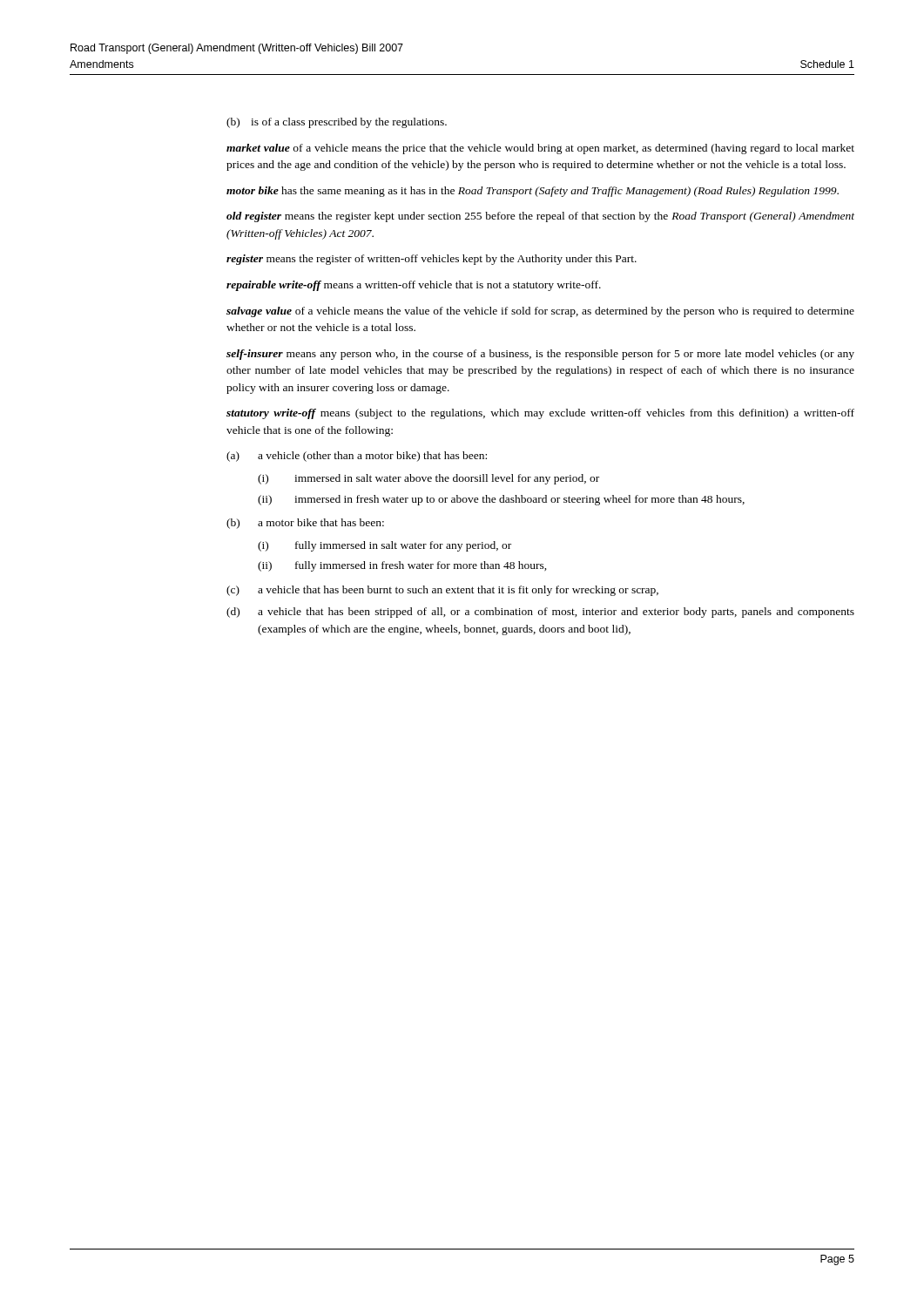This screenshot has height=1307, width=924.
Task: Locate the list item that reads "(ii) immersed in fresh water up to"
Action: pyautogui.click(x=556, y=499)
